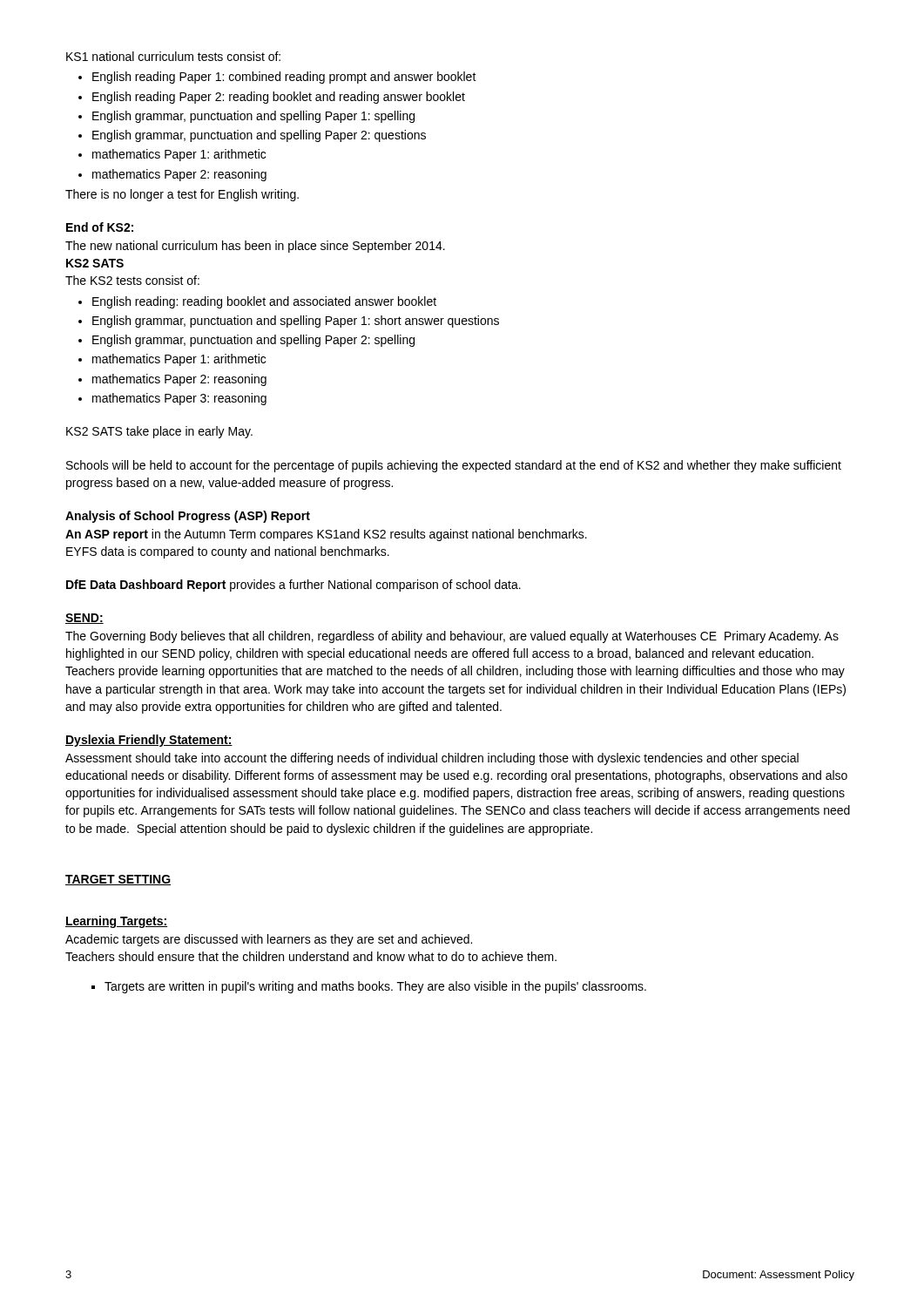This screenshot has height=1307, width=924.
Task: Navigate to the element starting "An ASP report in the Autumn Term"
Action: tap(326, 543)
